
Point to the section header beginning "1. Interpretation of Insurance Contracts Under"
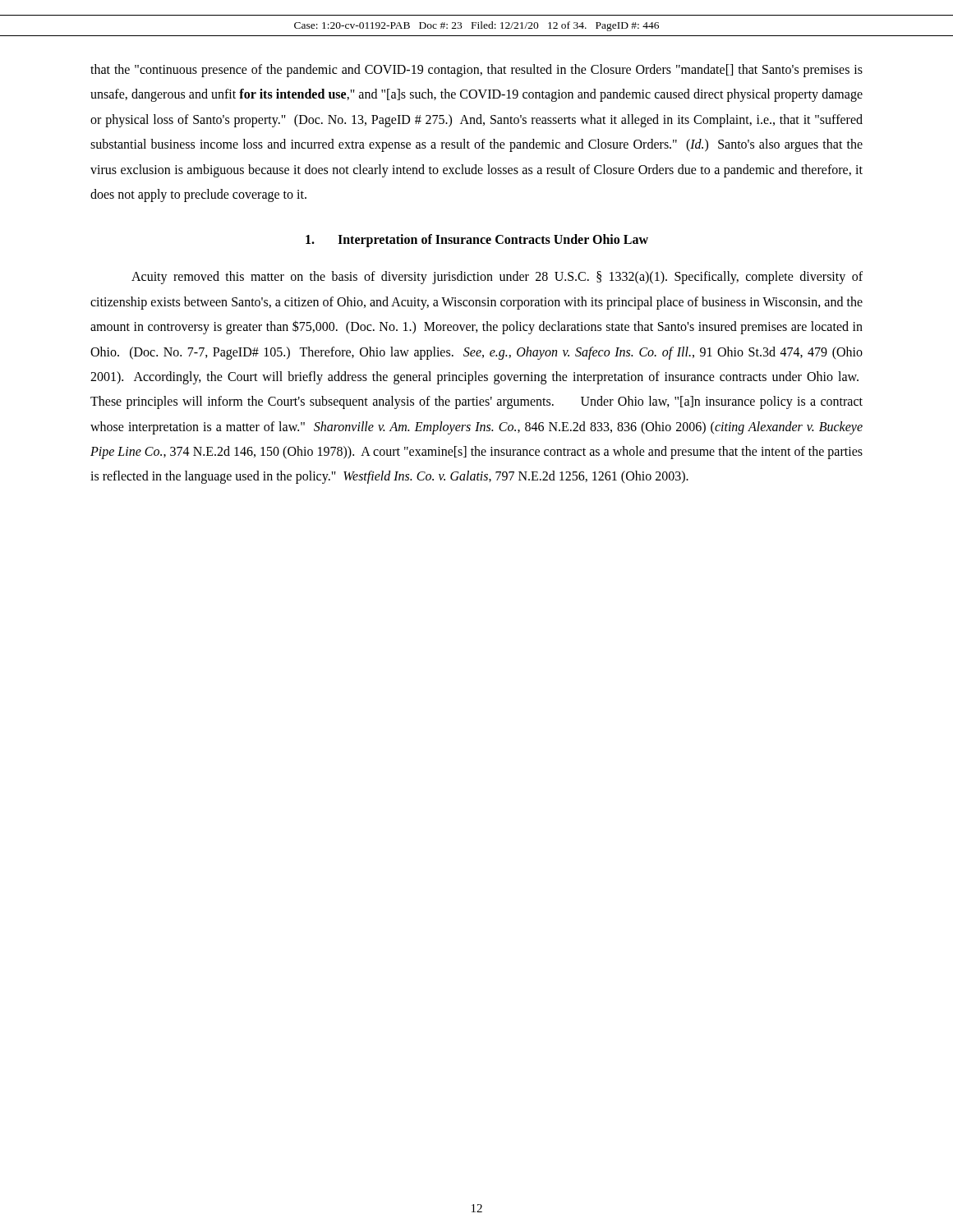click(x=476, y=240)
